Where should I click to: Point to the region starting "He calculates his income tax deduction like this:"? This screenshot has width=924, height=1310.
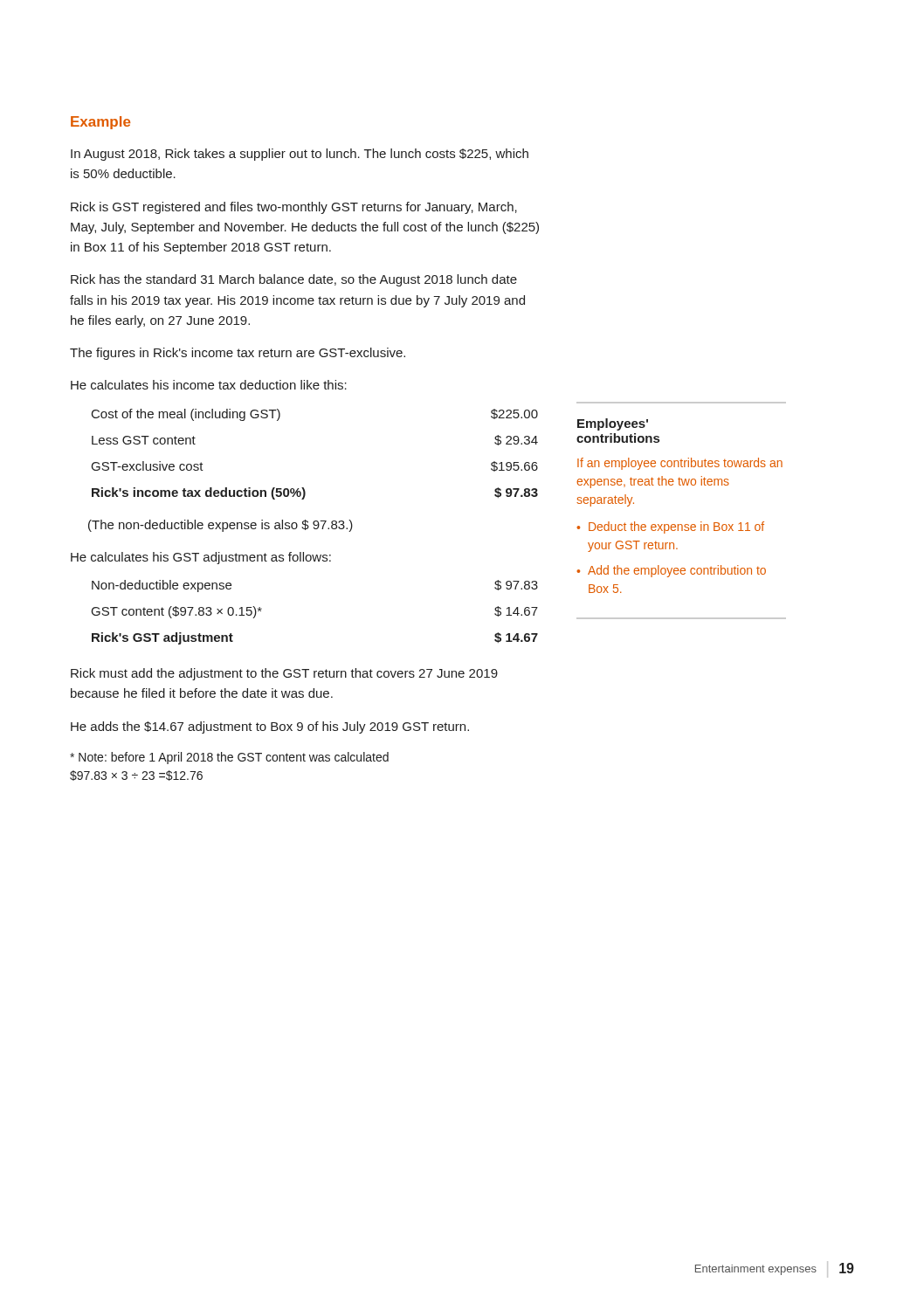209,385
